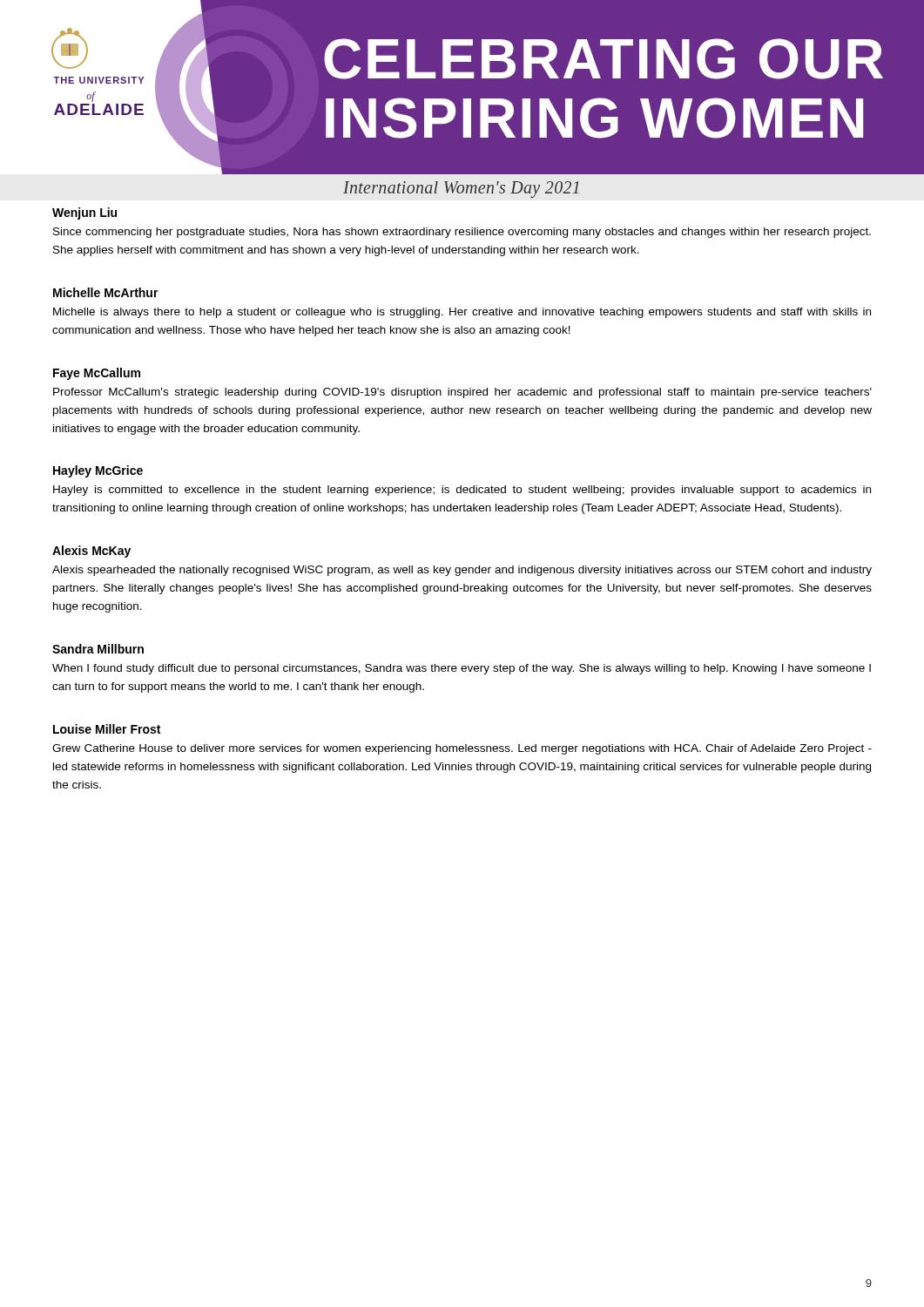Image resolution: width=924 pixels, height=1307 pixels.
Task: Locate the block of text that opens with "Since commencing her postgraduate"
Action: click(462, 240)
